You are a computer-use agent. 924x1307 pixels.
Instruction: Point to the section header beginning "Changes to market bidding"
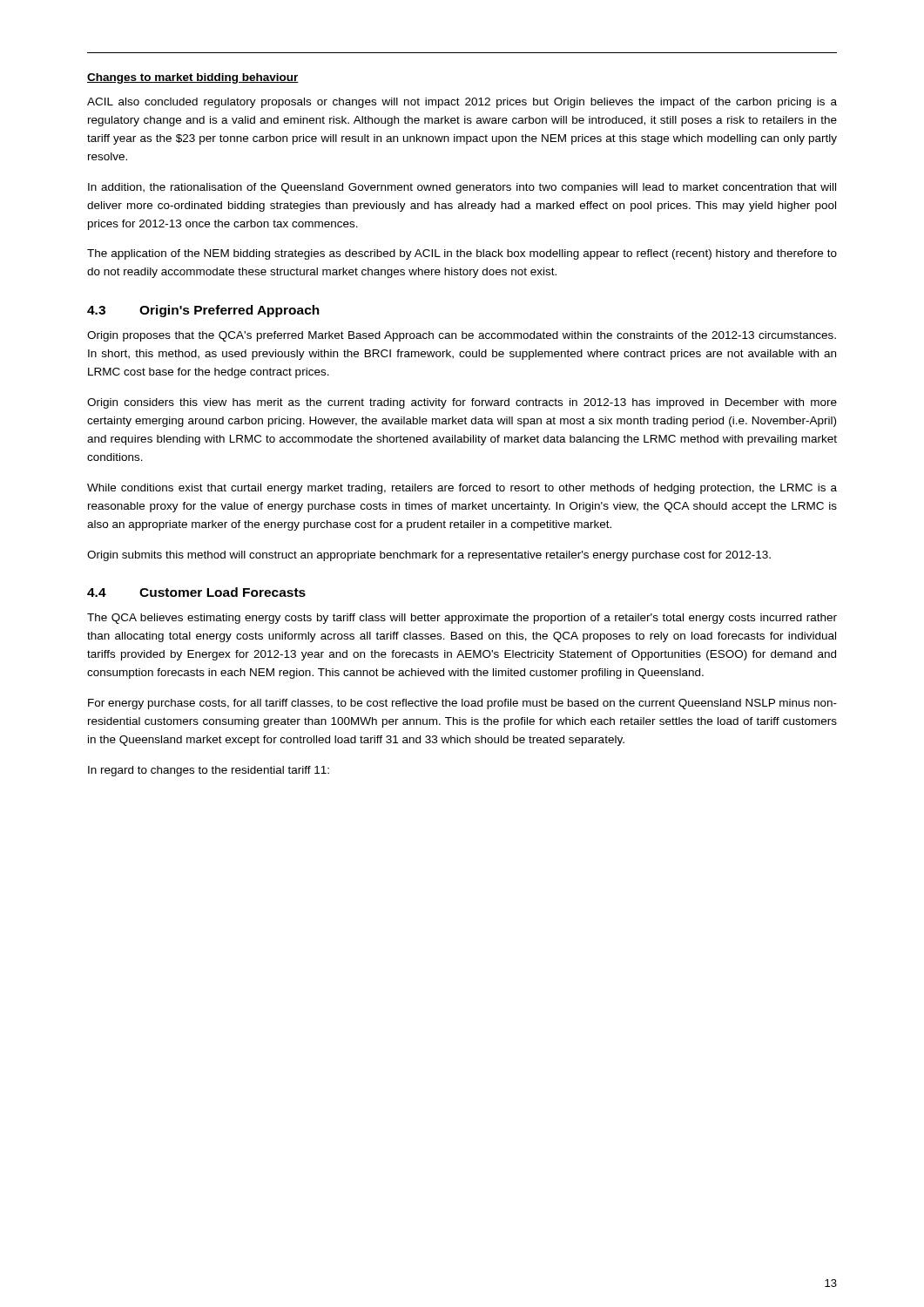point(193,77)
